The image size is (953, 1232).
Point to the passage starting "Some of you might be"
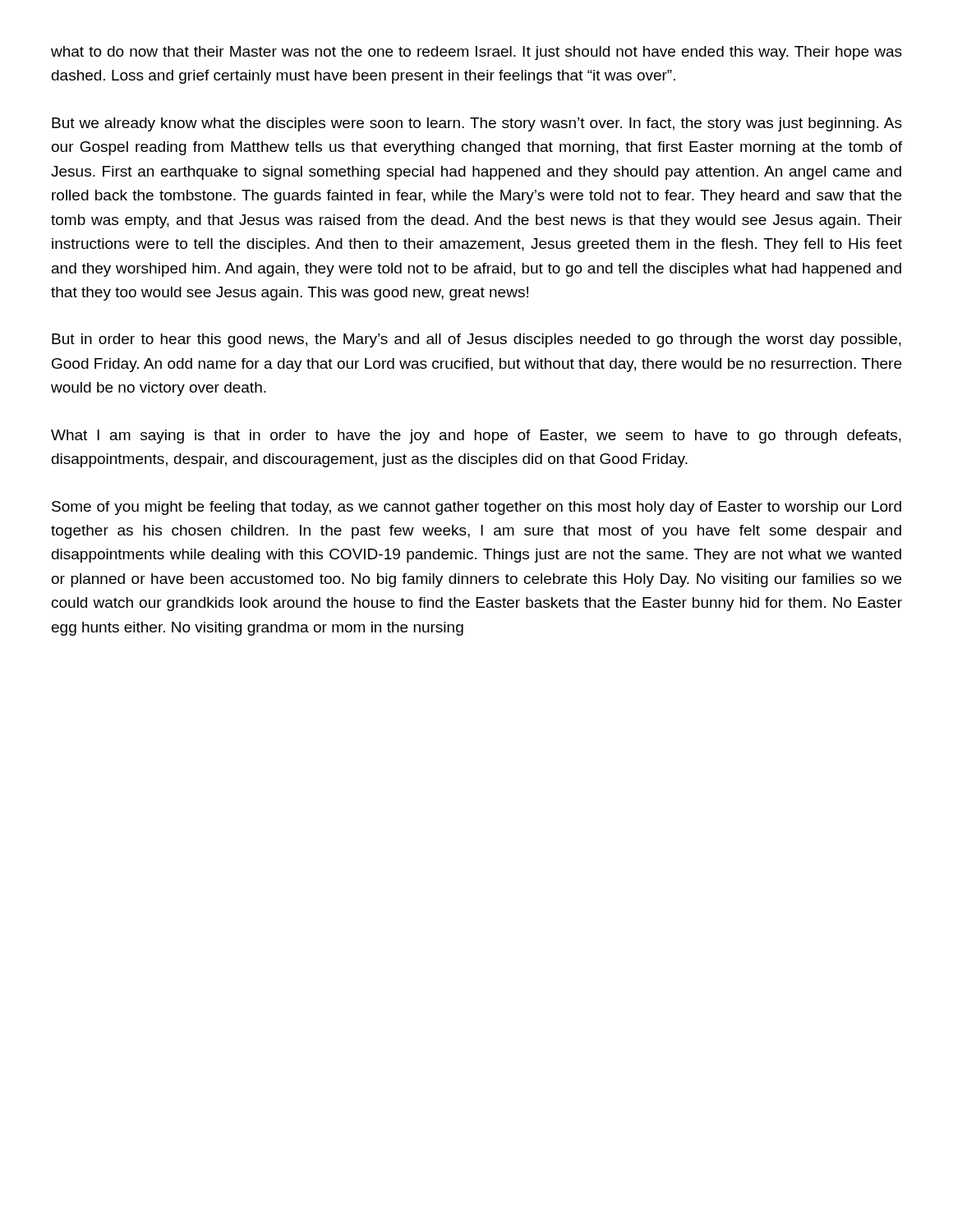476,566
